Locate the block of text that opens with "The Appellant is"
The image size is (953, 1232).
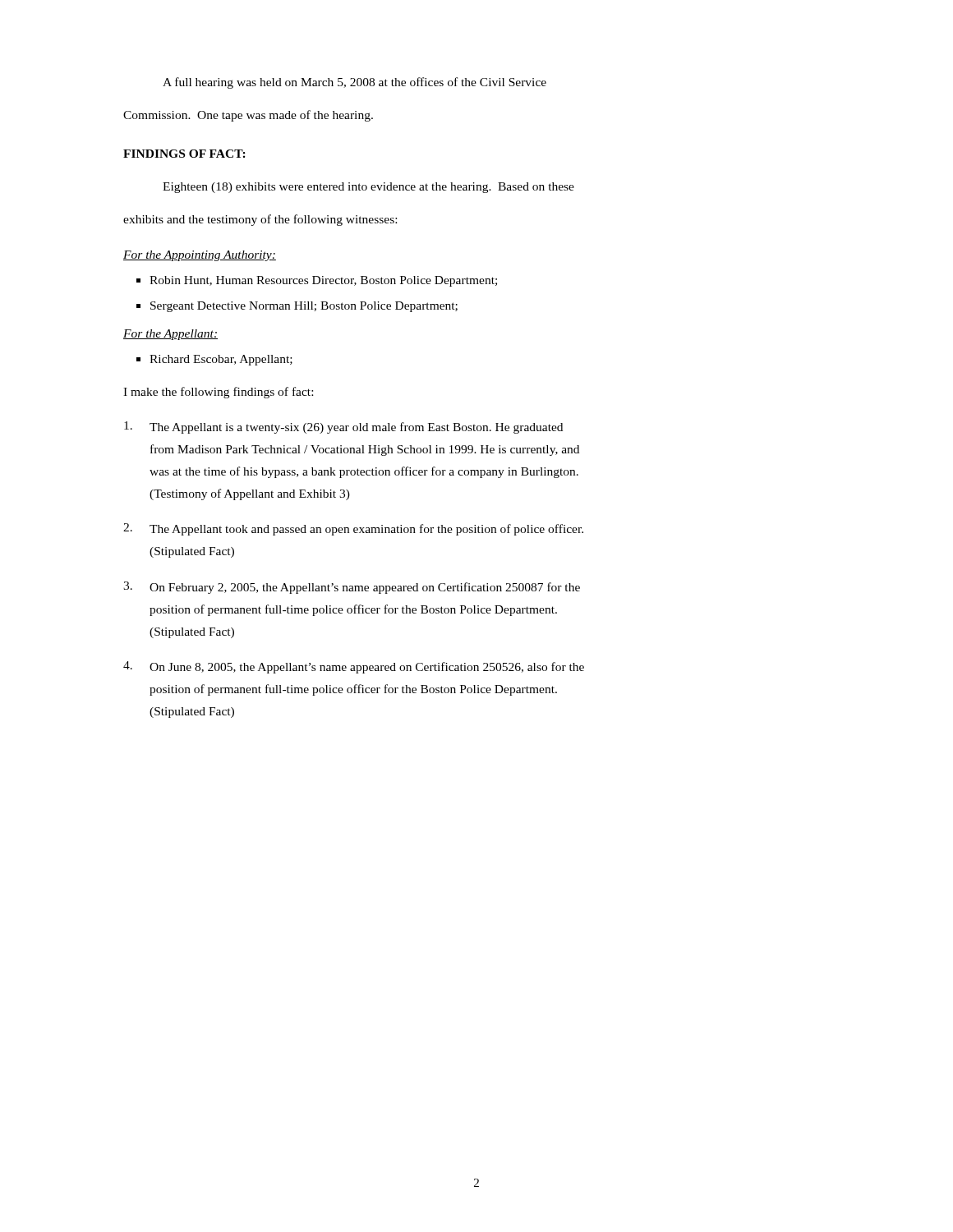[476, 460]
